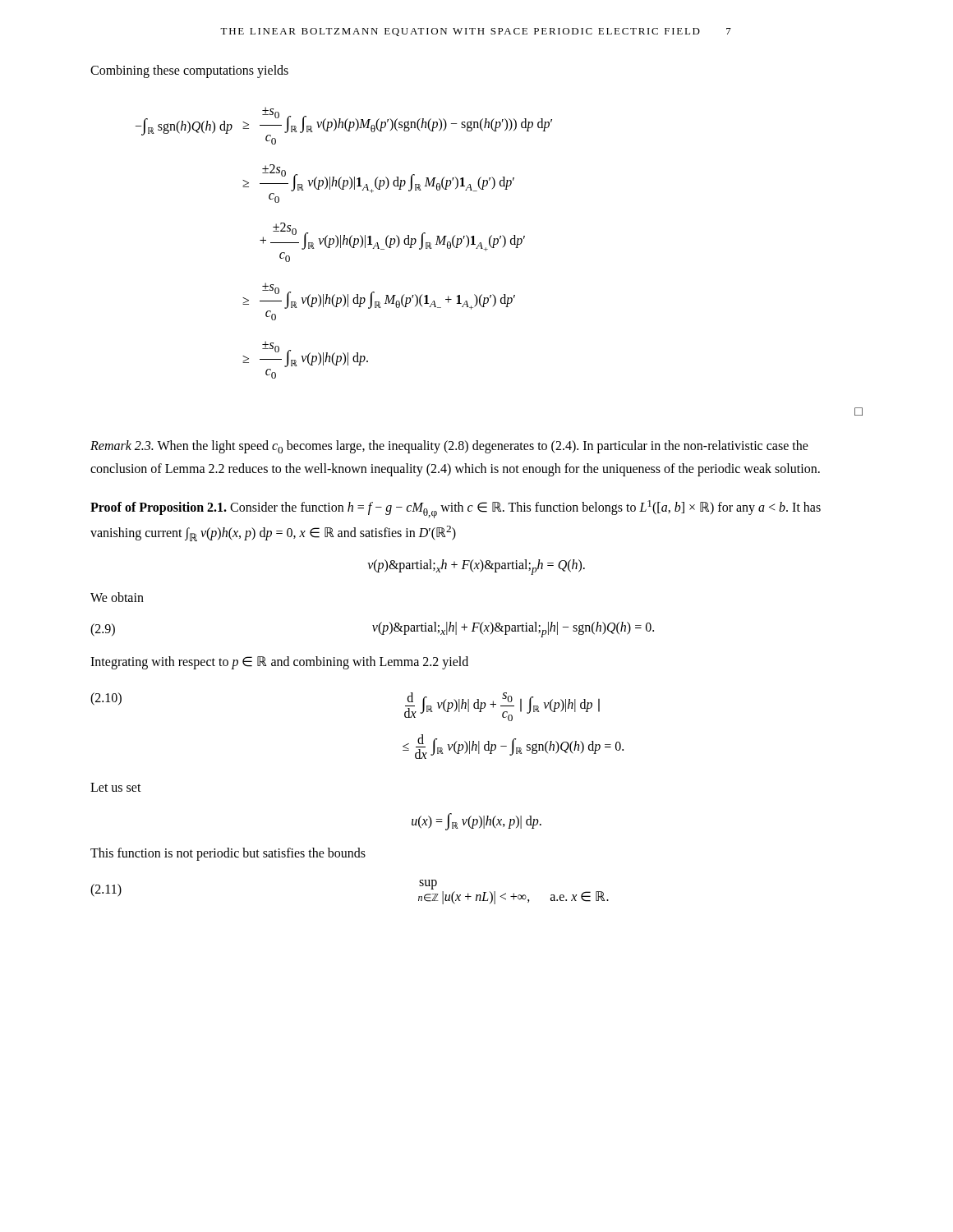Locate the formula that reads "u(x) = ∫ℝ v(p)|h(x, p)|"

476,820
